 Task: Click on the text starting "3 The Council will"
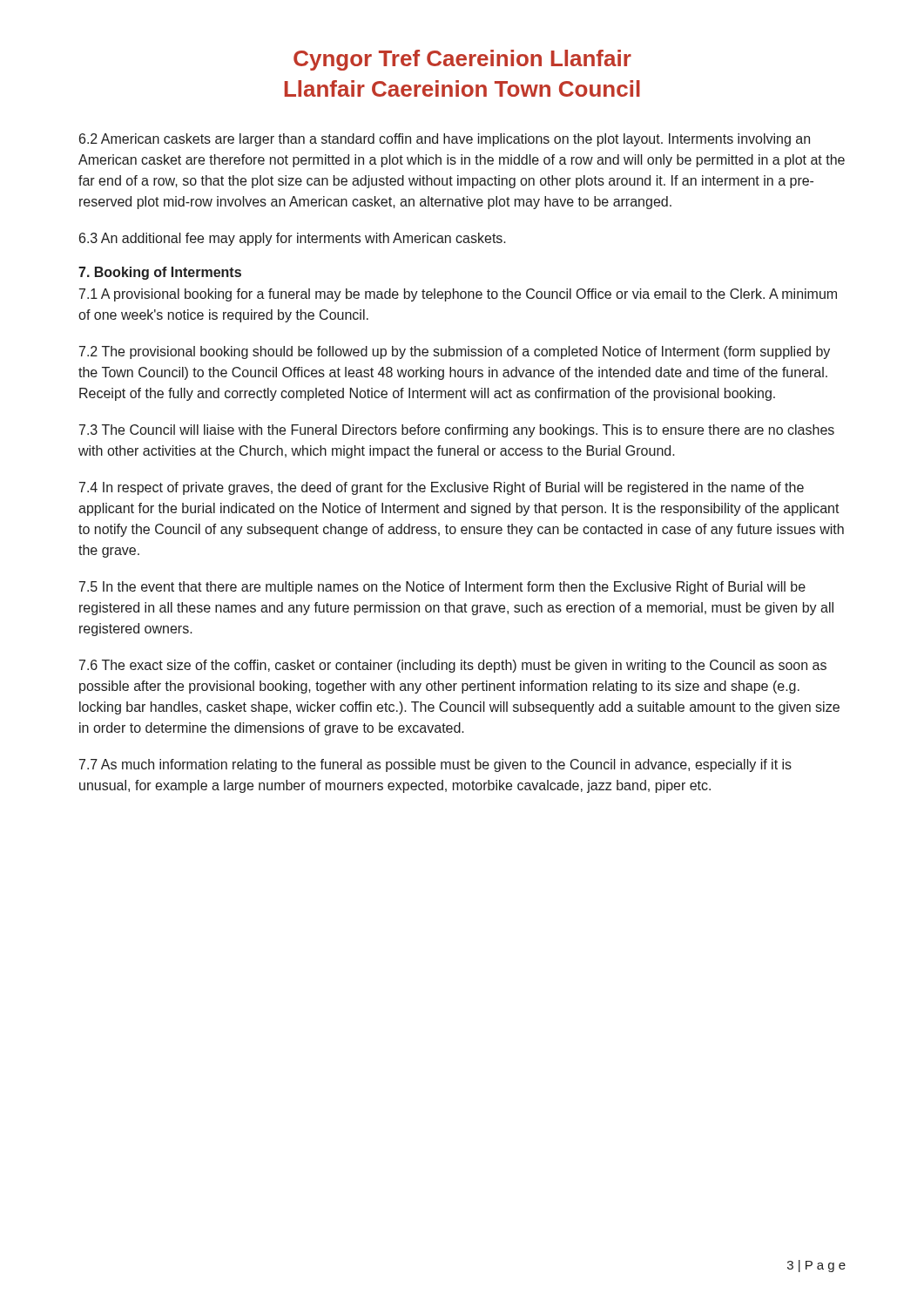[456, 441]
